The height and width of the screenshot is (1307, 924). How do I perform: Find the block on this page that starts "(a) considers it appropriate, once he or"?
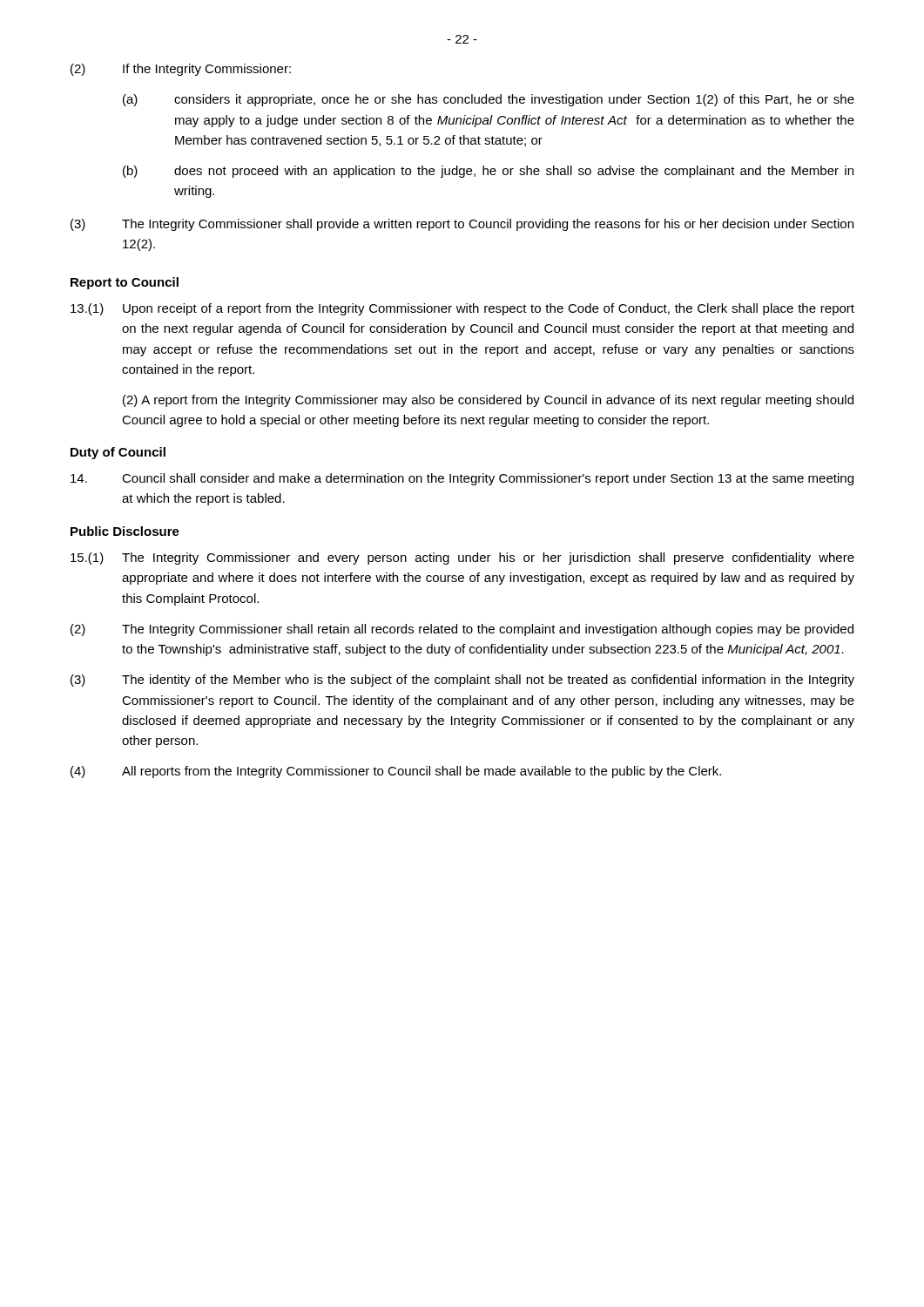click(x=488, y=120)
